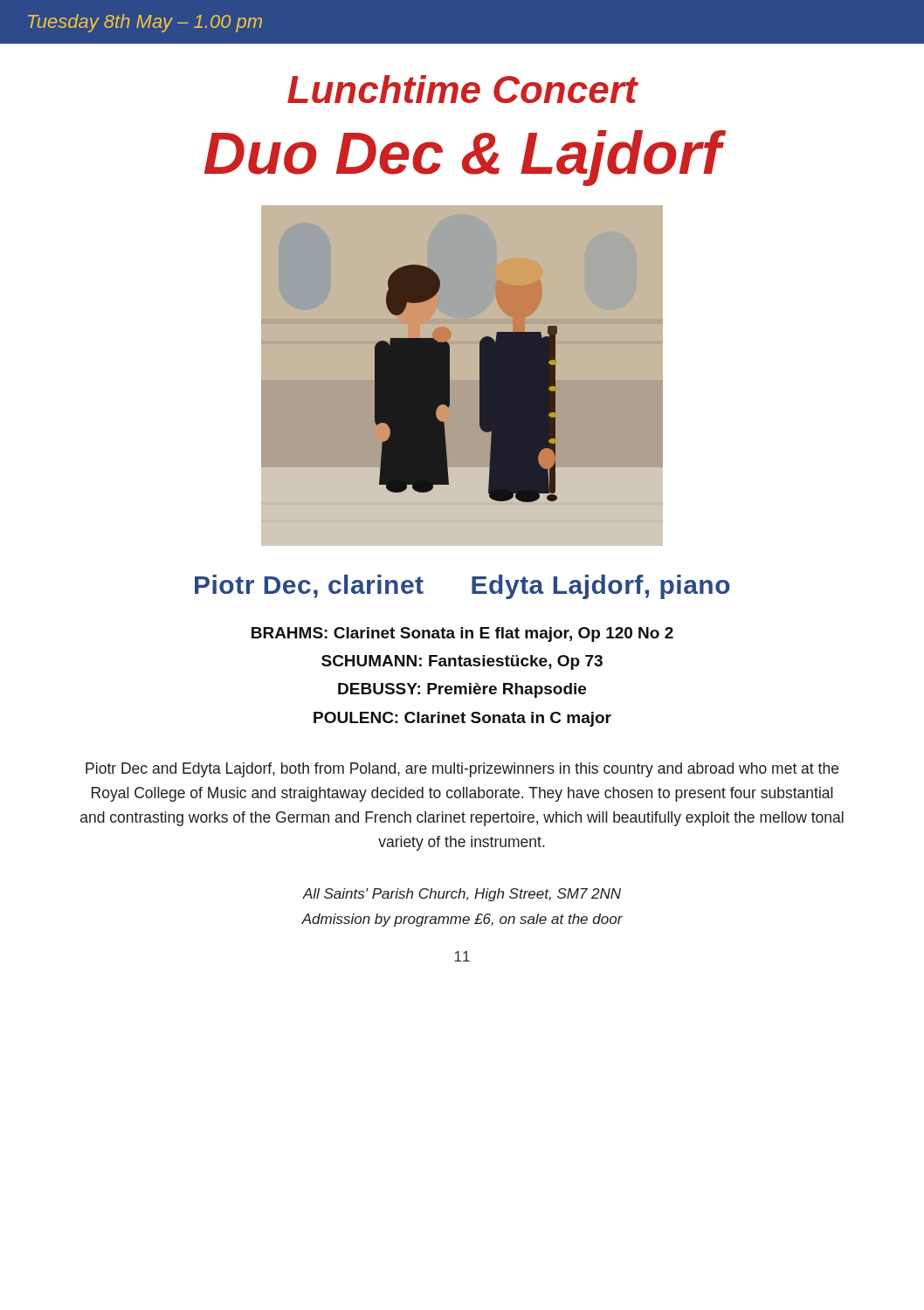Image resolution: width=924 pixels, height=1310 pixels.
Task: Click on the region starting "Piotr Dec, clarinet Edyta Lajdorf, piano"
Action: (x=462, y=585)
